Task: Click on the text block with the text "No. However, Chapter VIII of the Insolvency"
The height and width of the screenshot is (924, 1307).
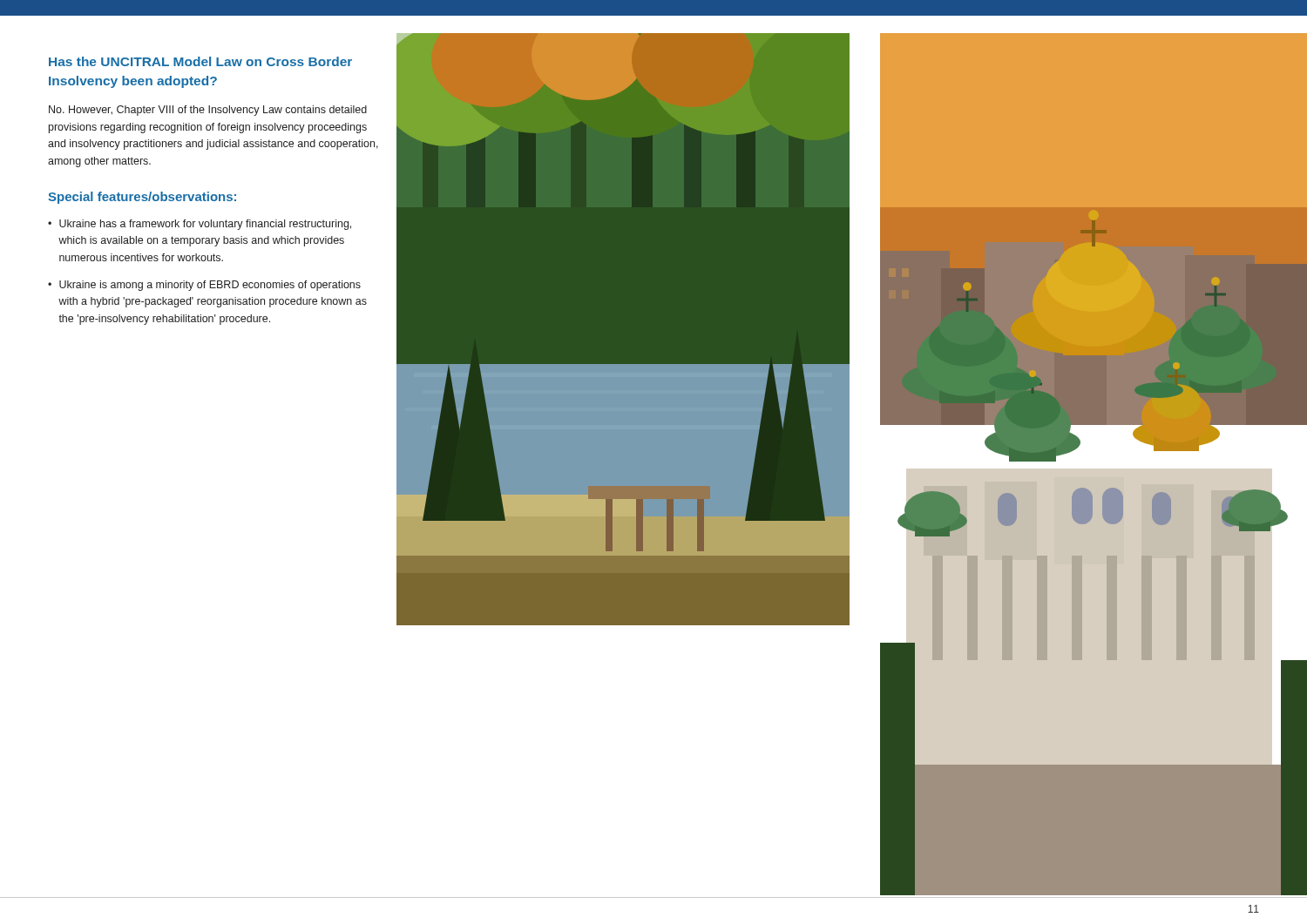Action: coord(213,135)
